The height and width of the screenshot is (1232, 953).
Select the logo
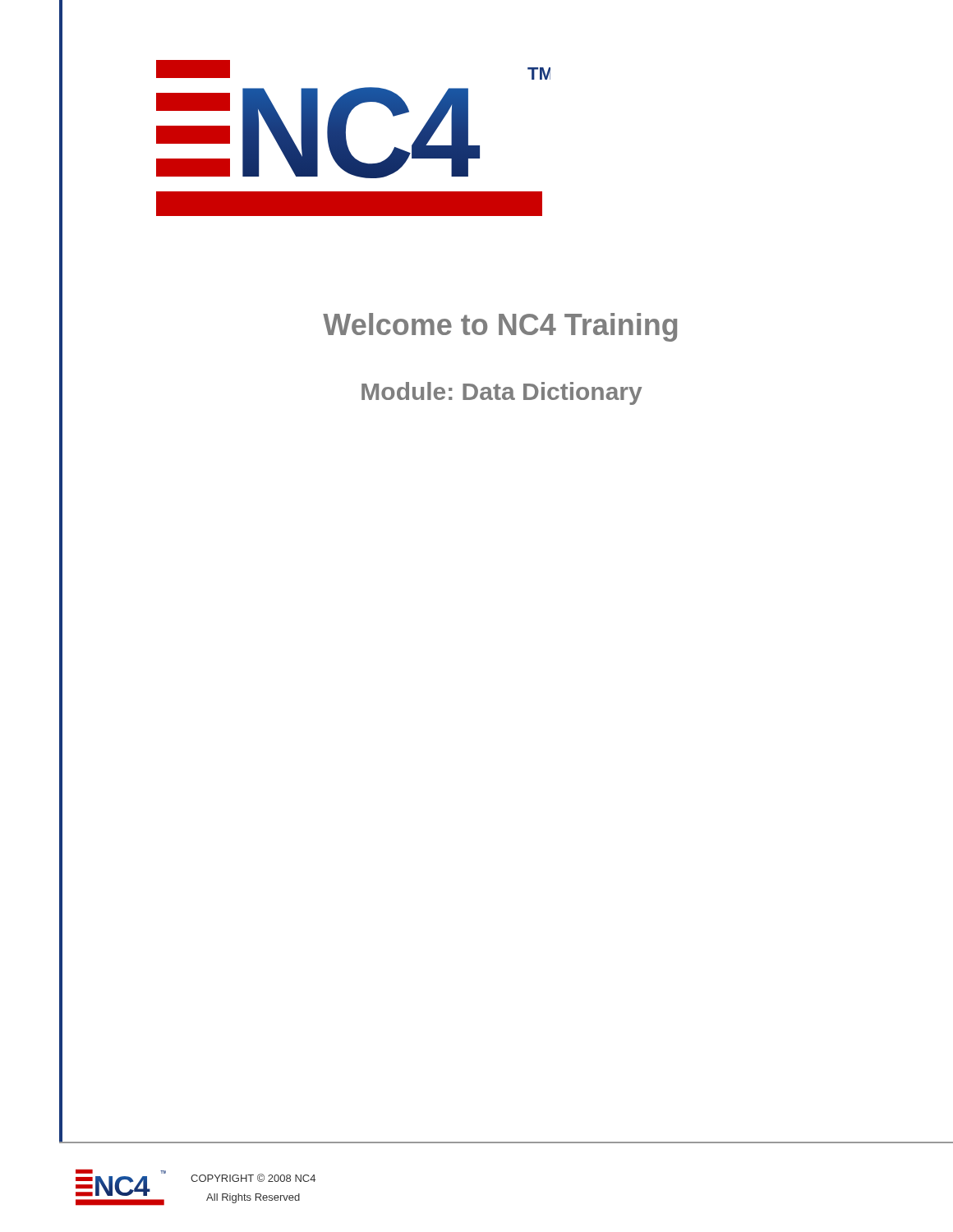(353, 140)
